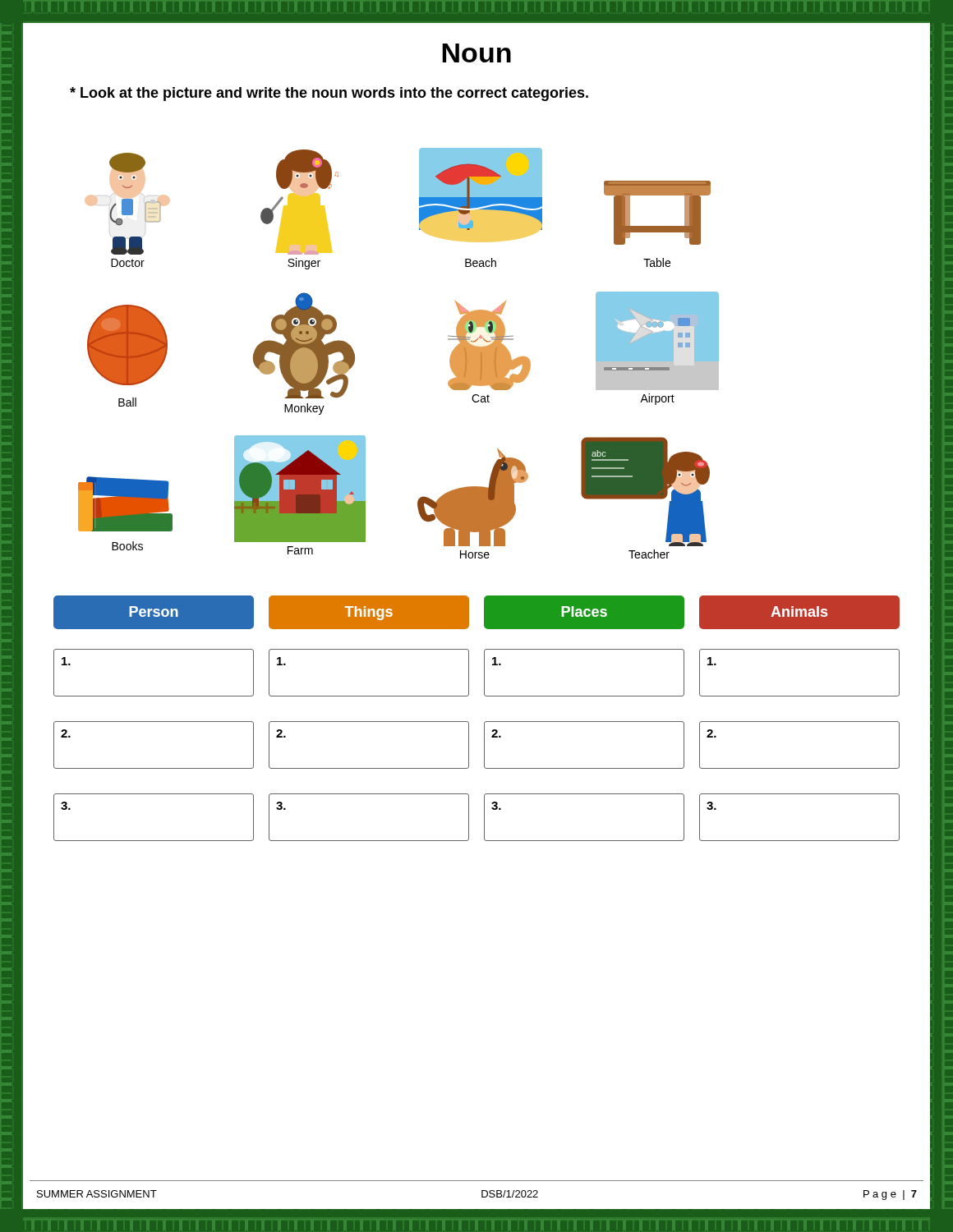This screenshot has height=1232, width=953.
Task: Locate the title
Action: 476,53
